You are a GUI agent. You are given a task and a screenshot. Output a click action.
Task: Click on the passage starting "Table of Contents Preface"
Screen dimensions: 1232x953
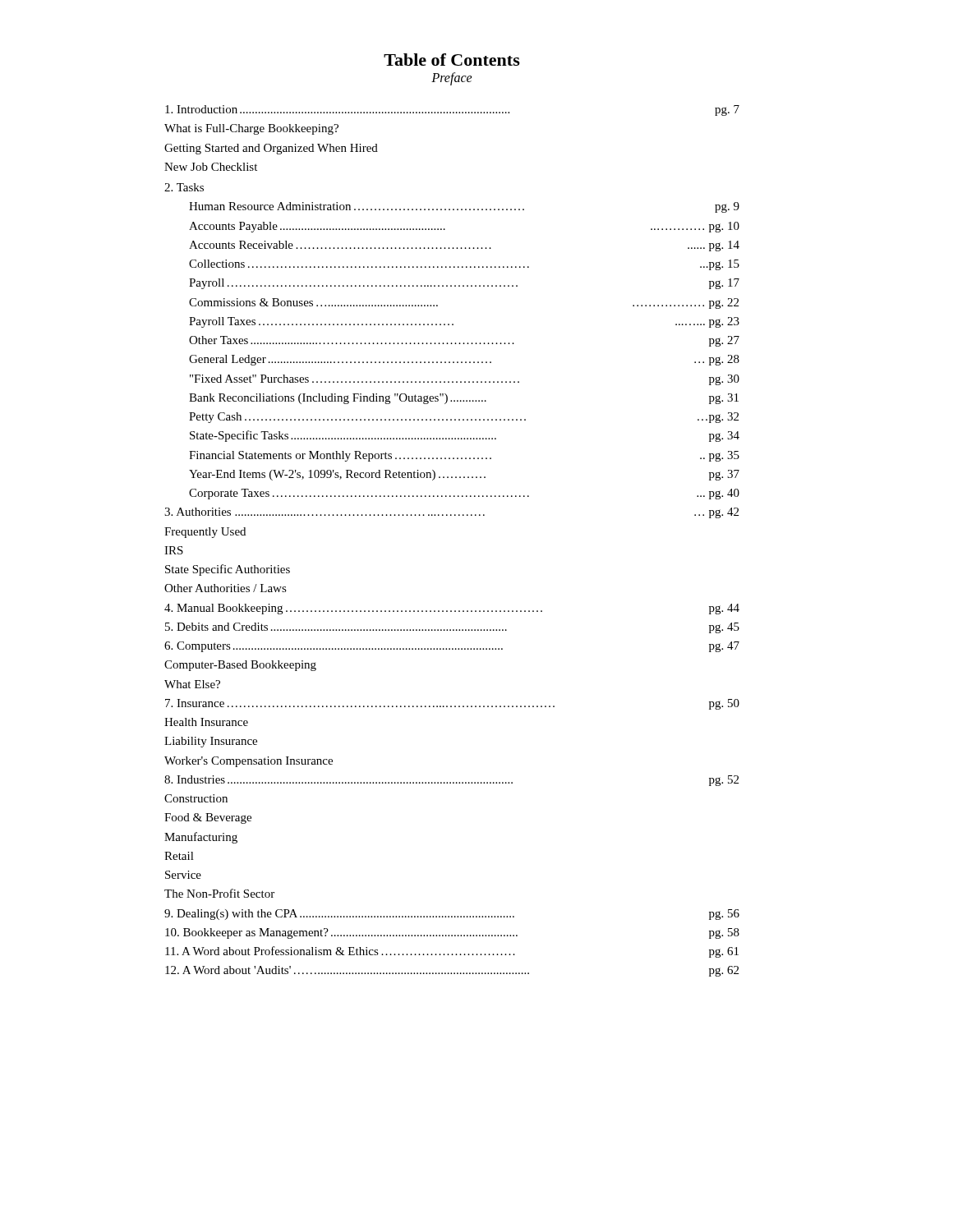[x=452, y=67]
